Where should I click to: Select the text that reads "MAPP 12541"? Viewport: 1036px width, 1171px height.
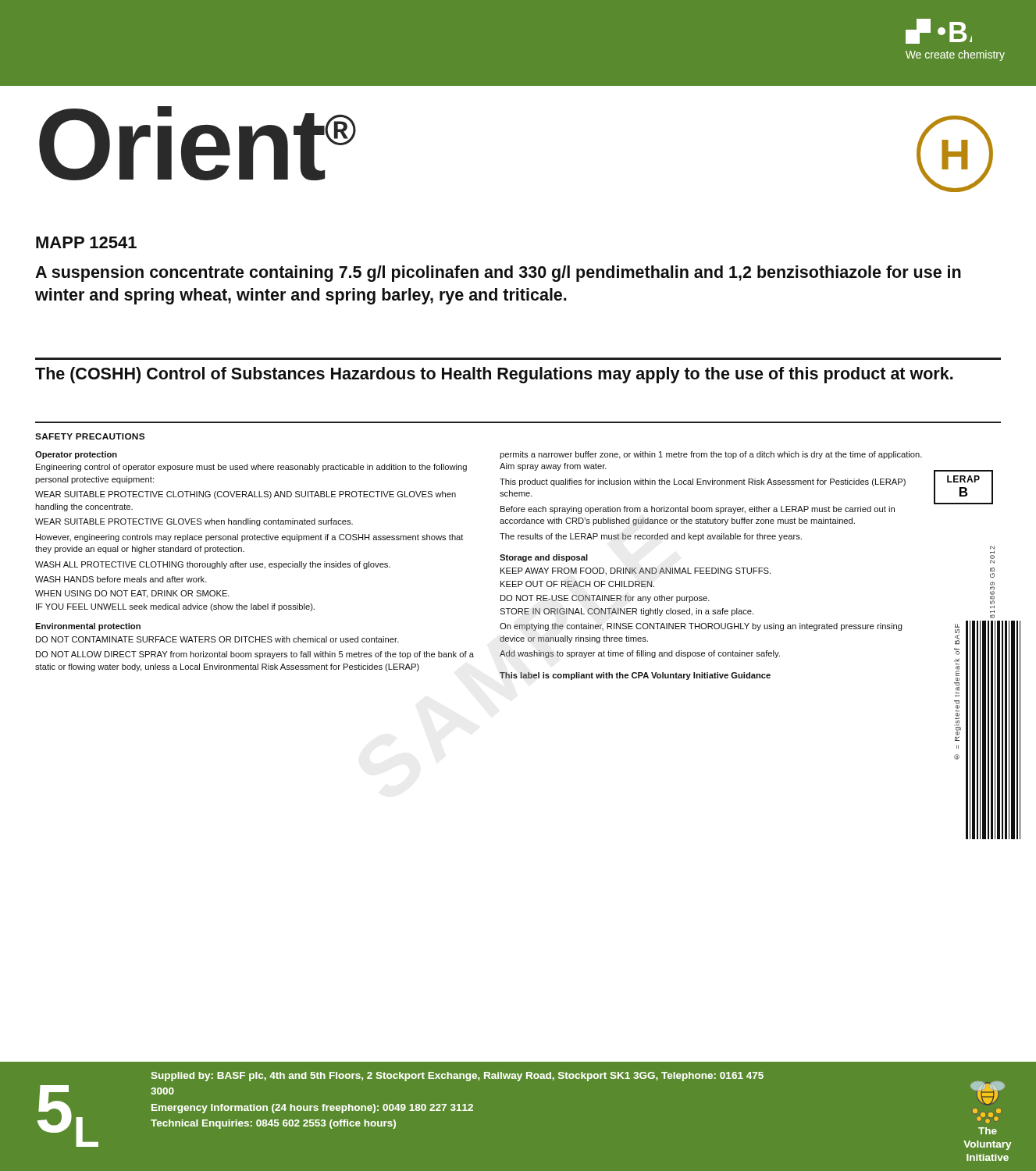[x=86, y=242]
